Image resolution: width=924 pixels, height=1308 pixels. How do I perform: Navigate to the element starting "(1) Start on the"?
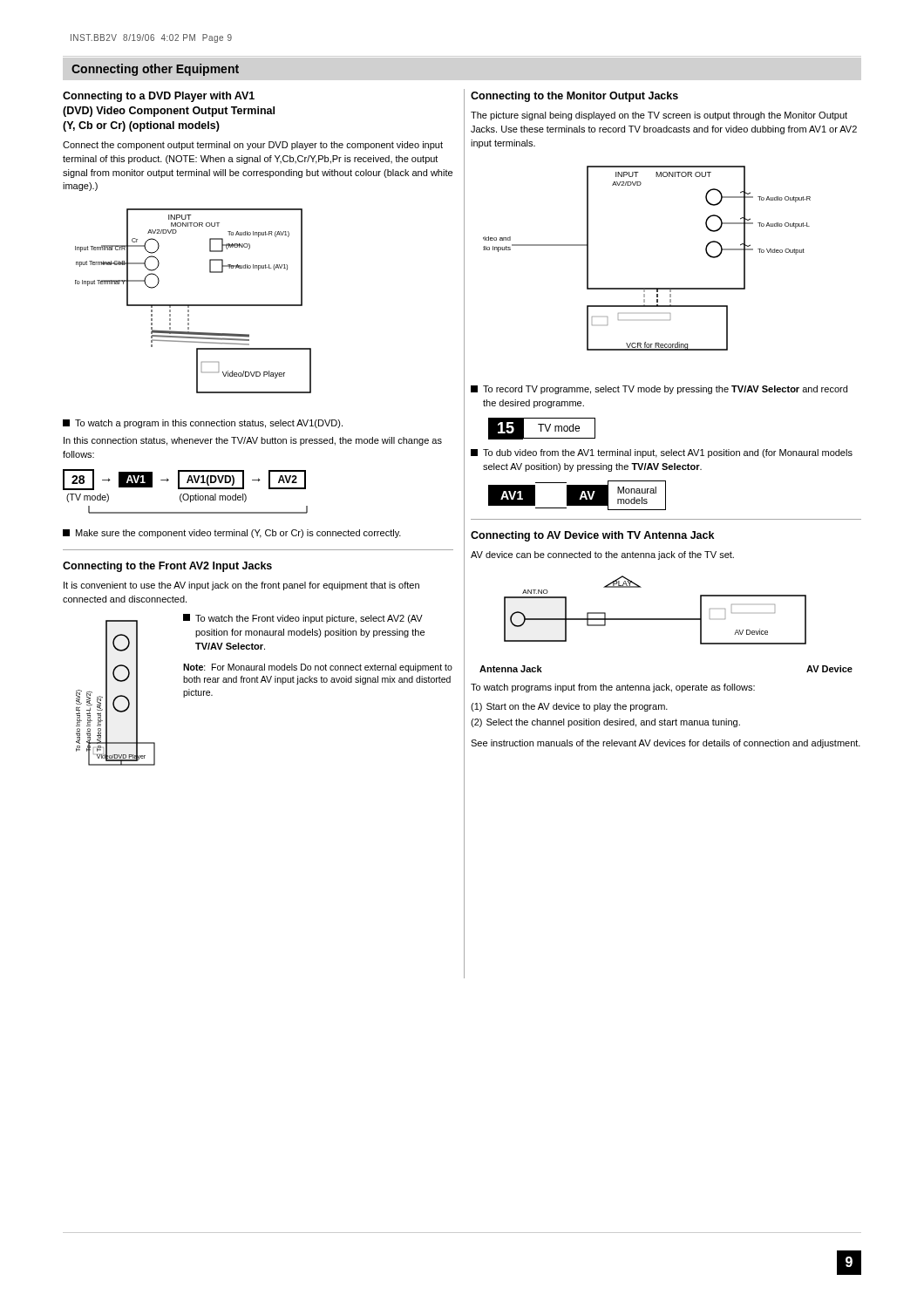pyautogui.click(x=569, y=707)
